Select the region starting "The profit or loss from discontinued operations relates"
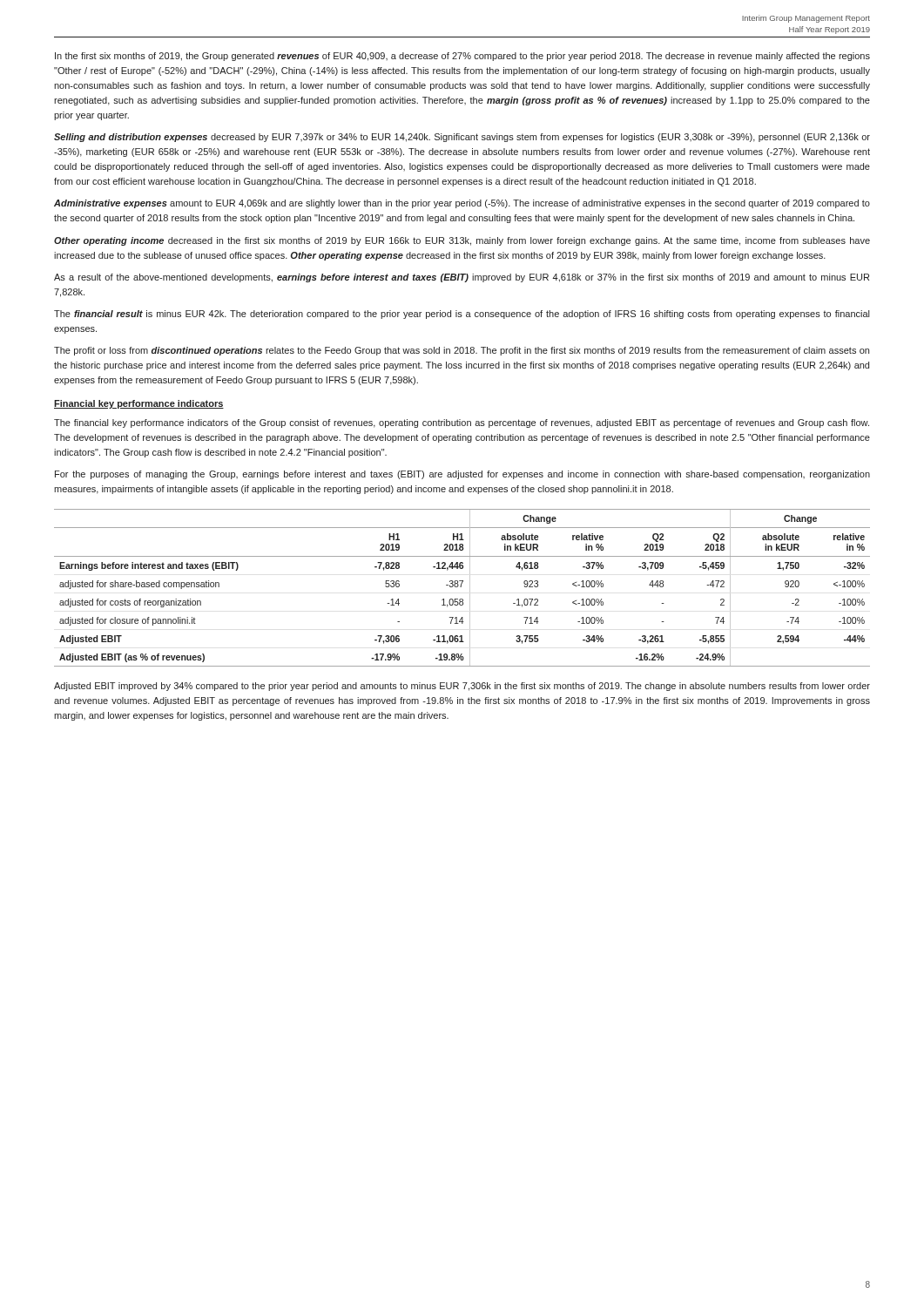Image resolution: width=924 pixels, height=1307 pixels. [462, 365]
